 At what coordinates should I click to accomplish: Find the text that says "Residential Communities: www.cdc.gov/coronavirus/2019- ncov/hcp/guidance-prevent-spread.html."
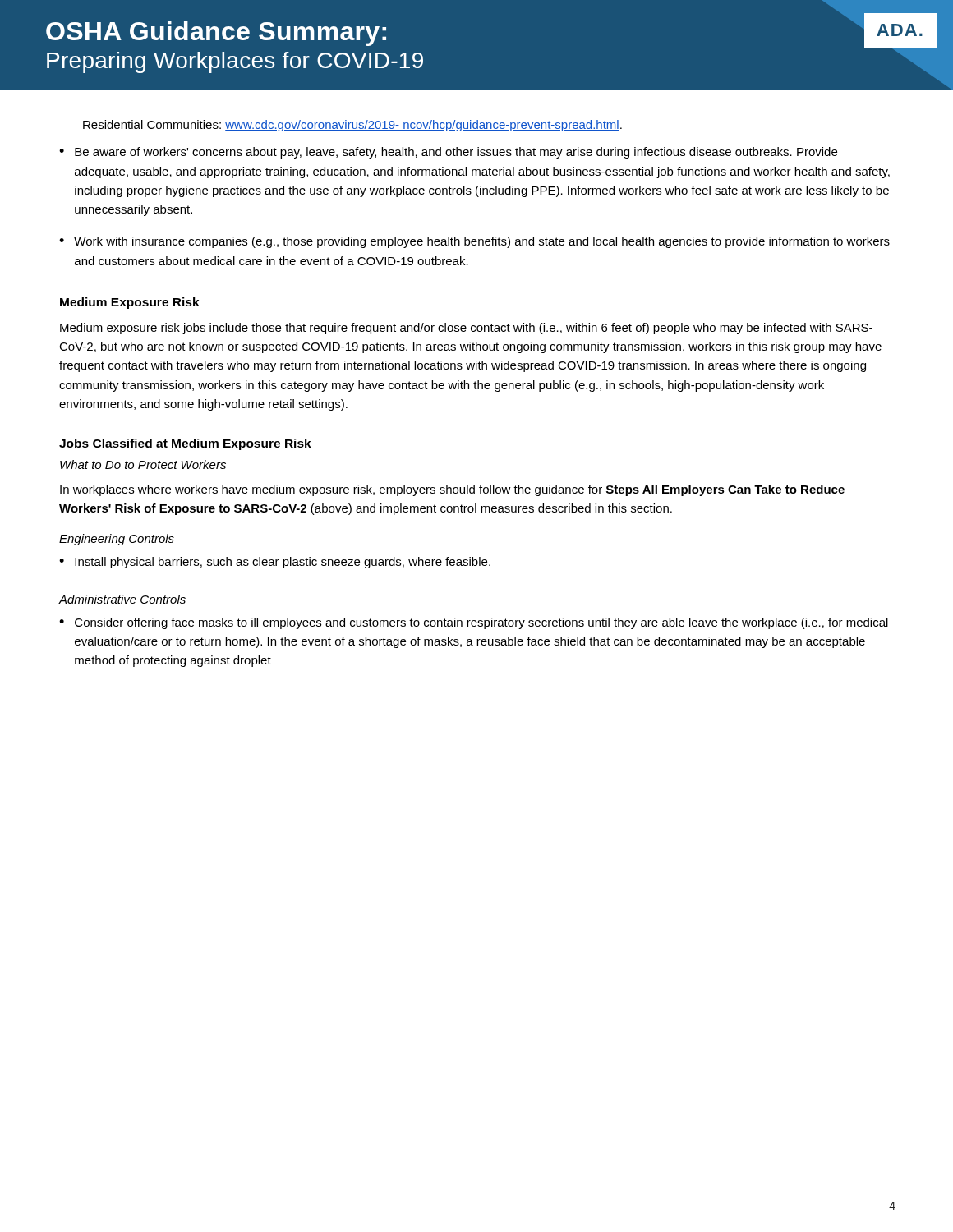(x=352, y=124)
